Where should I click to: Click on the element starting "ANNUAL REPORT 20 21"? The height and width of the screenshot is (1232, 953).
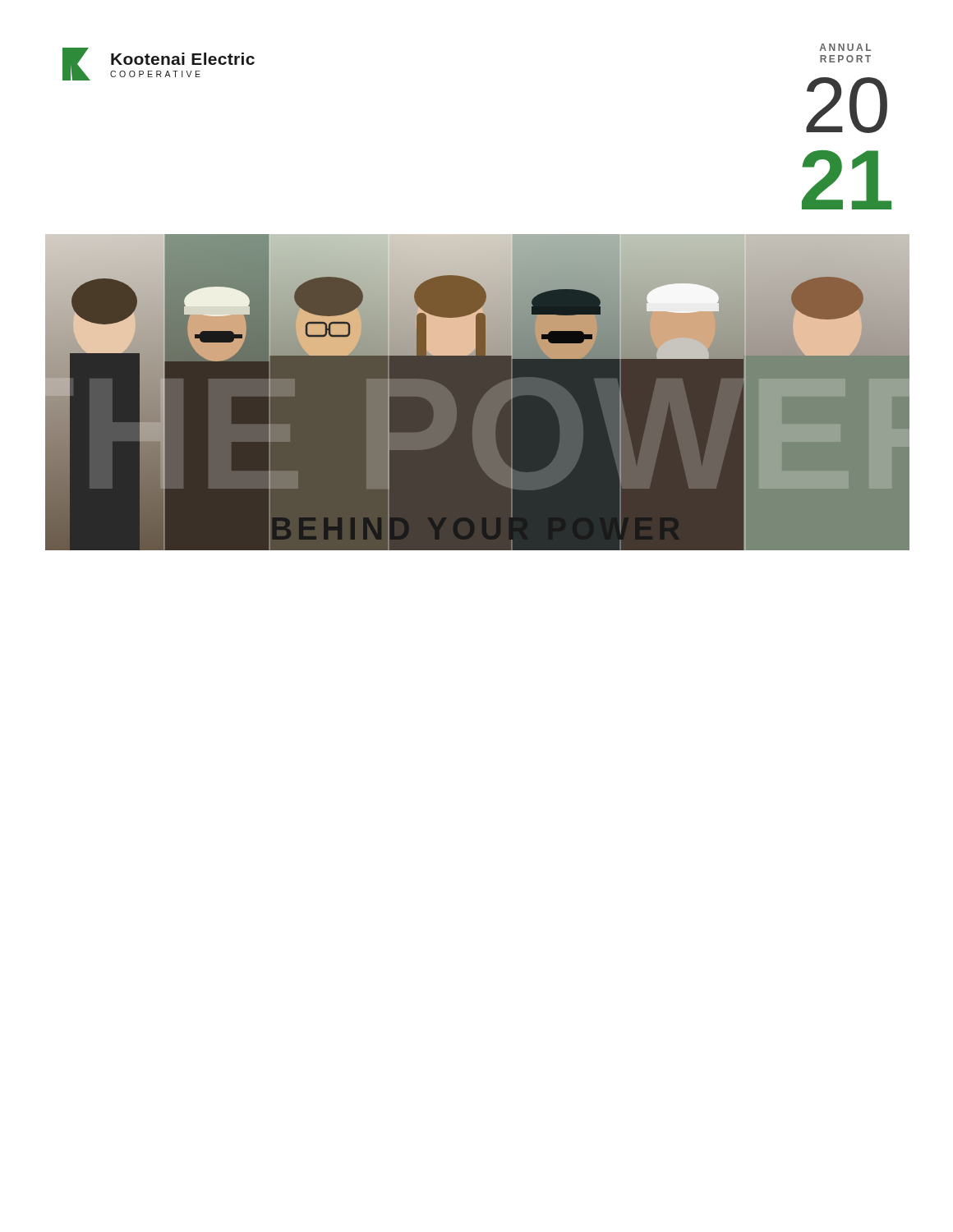pyautogui.click(x=846, y=131)
